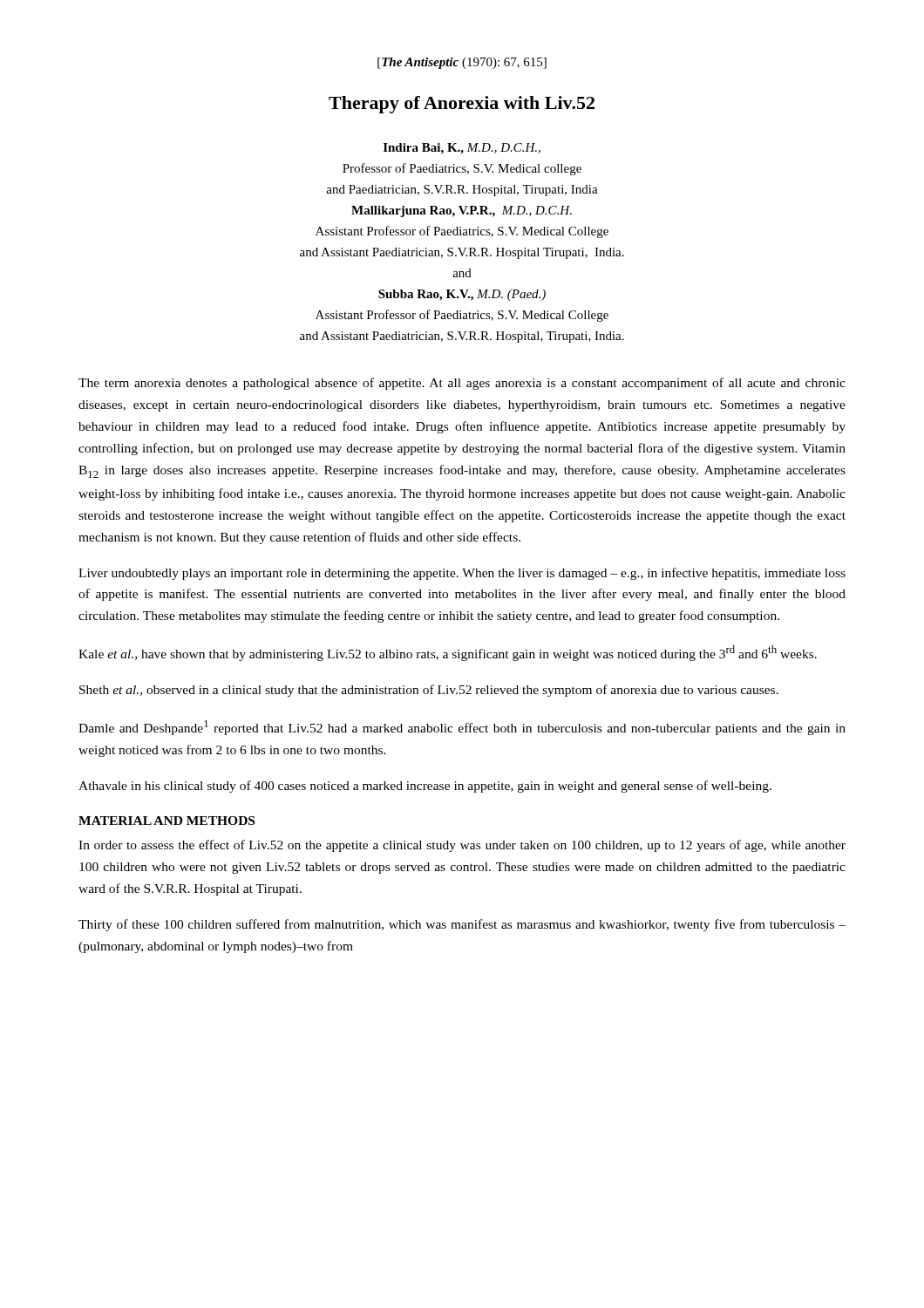This screenshot has height=1308, width=924.
Task: Point to the block beginning "Indira Bai, K., M.D.,"
Action: coord(462,242)
